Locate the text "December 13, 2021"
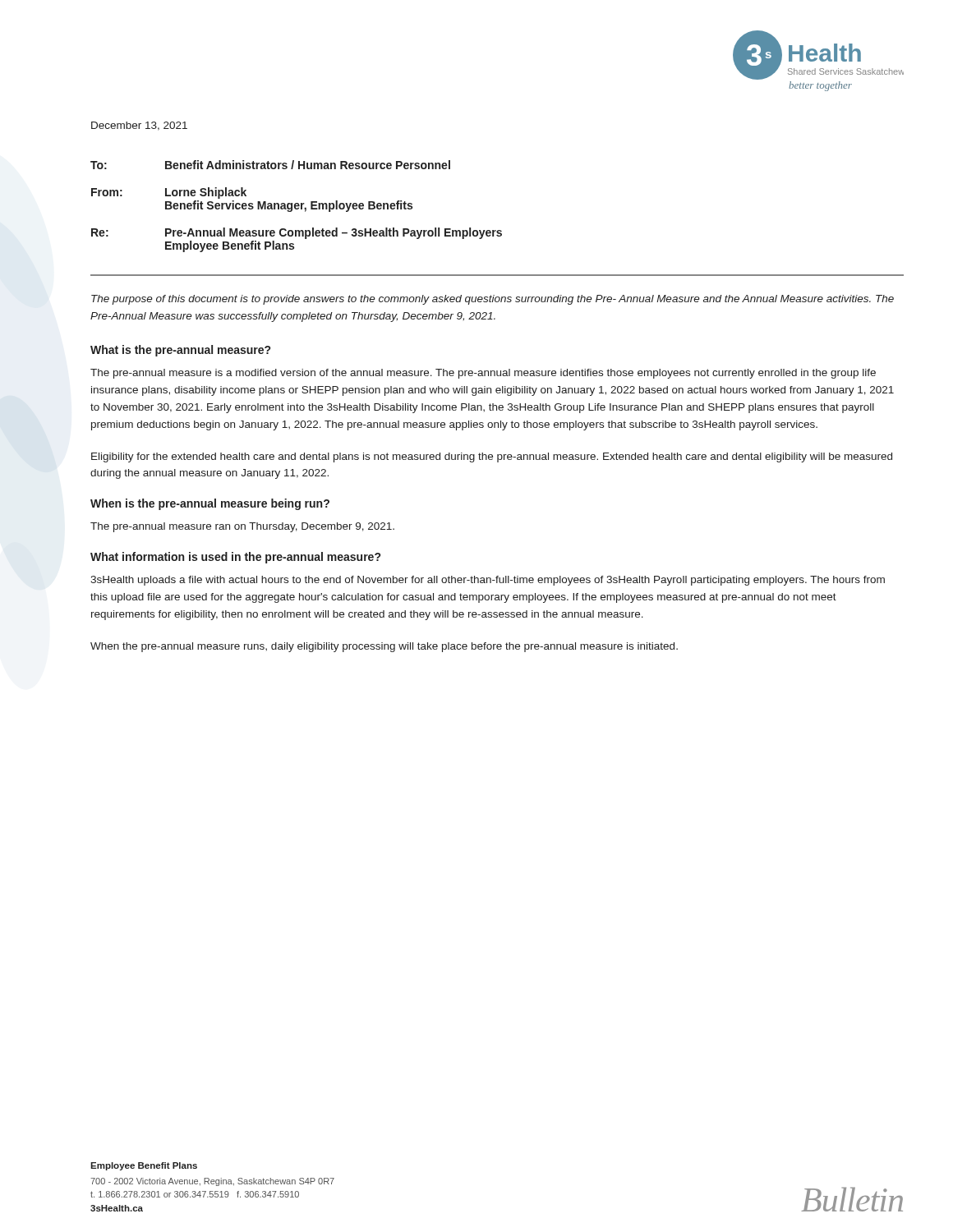953x1232 pixels. click(139, 125)
